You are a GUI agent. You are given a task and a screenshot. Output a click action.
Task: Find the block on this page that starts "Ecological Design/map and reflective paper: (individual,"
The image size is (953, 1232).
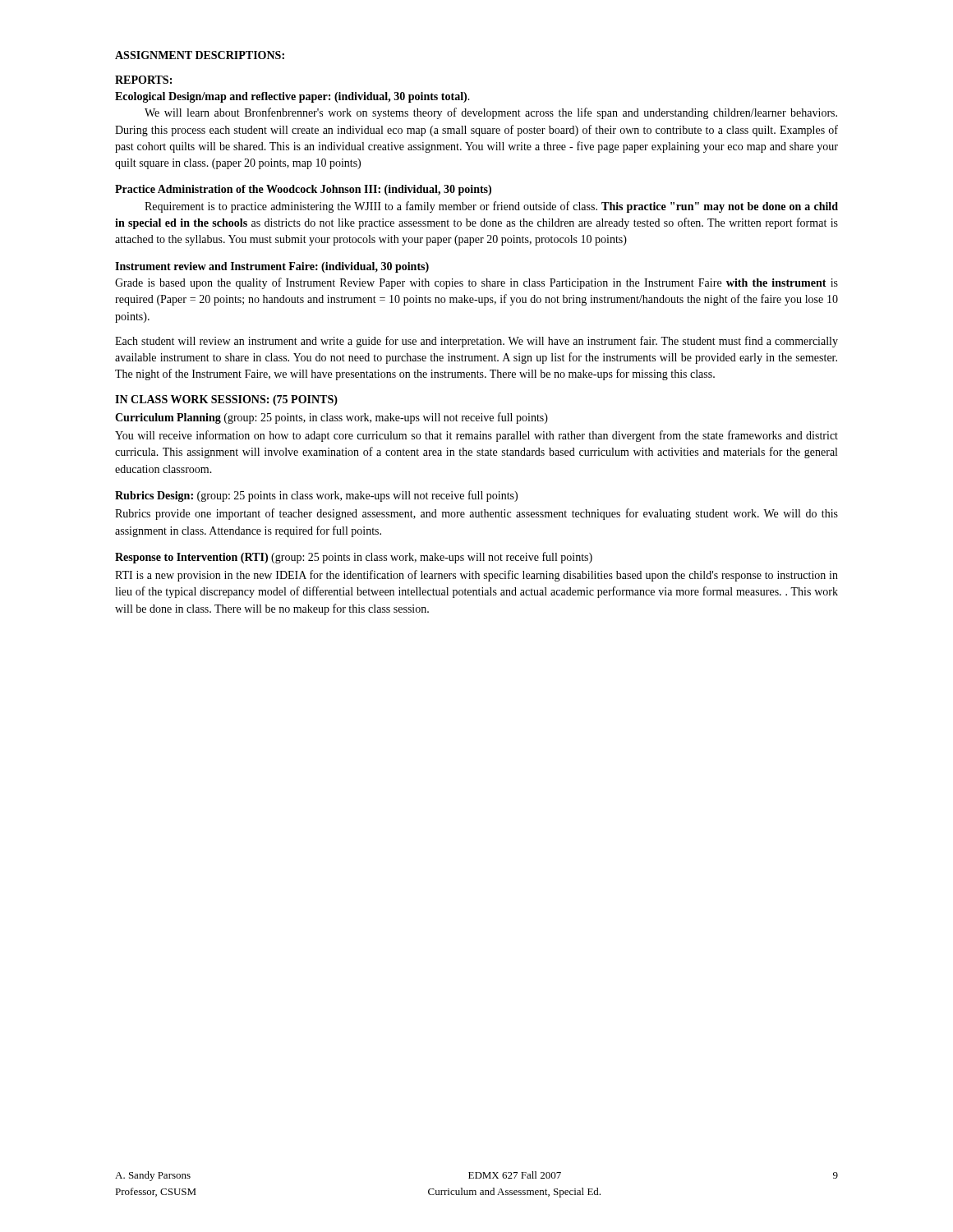[476, 130]
